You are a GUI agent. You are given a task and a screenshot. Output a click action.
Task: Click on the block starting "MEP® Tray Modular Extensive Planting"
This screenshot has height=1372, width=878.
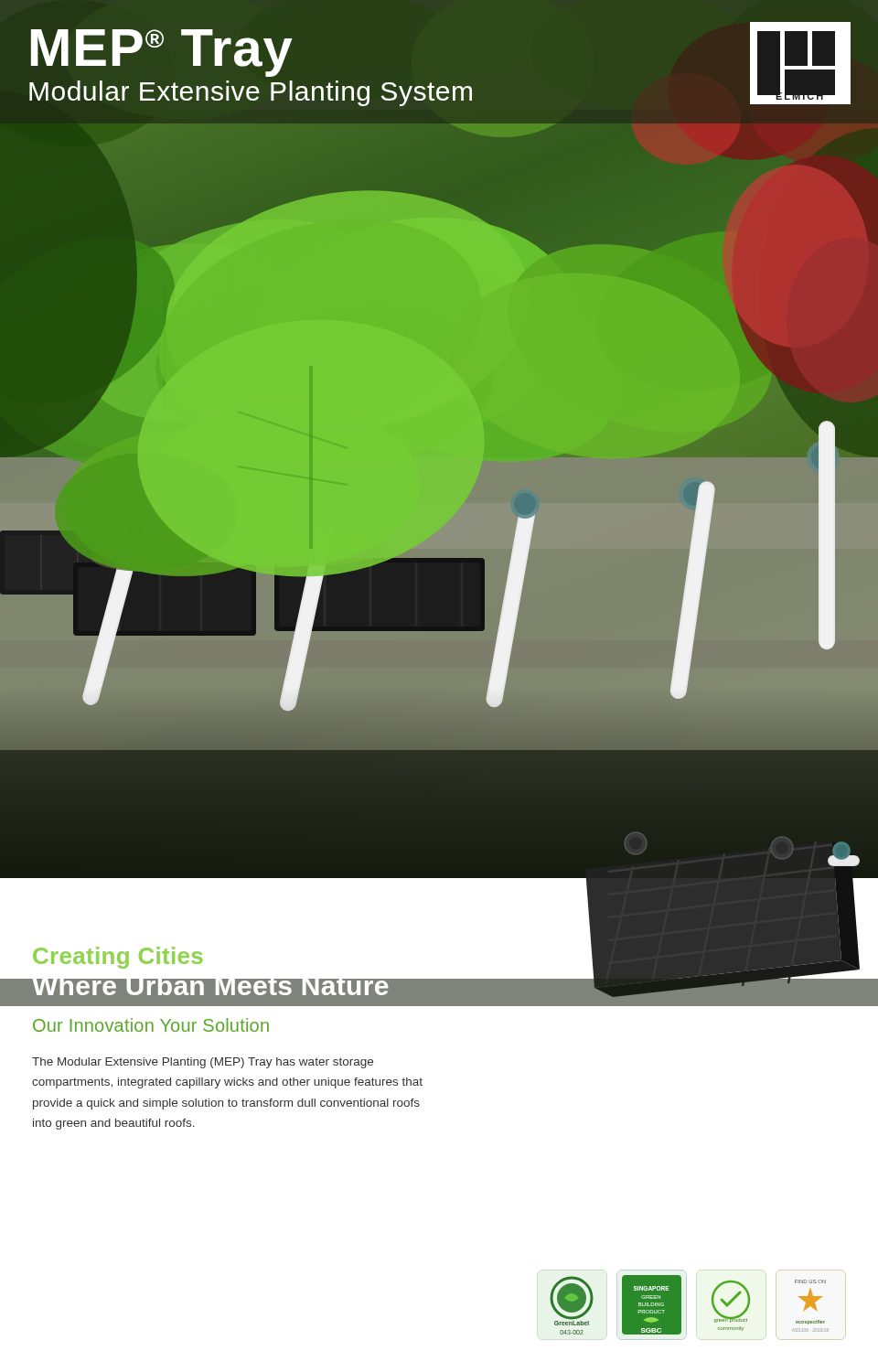coord(439,62)
